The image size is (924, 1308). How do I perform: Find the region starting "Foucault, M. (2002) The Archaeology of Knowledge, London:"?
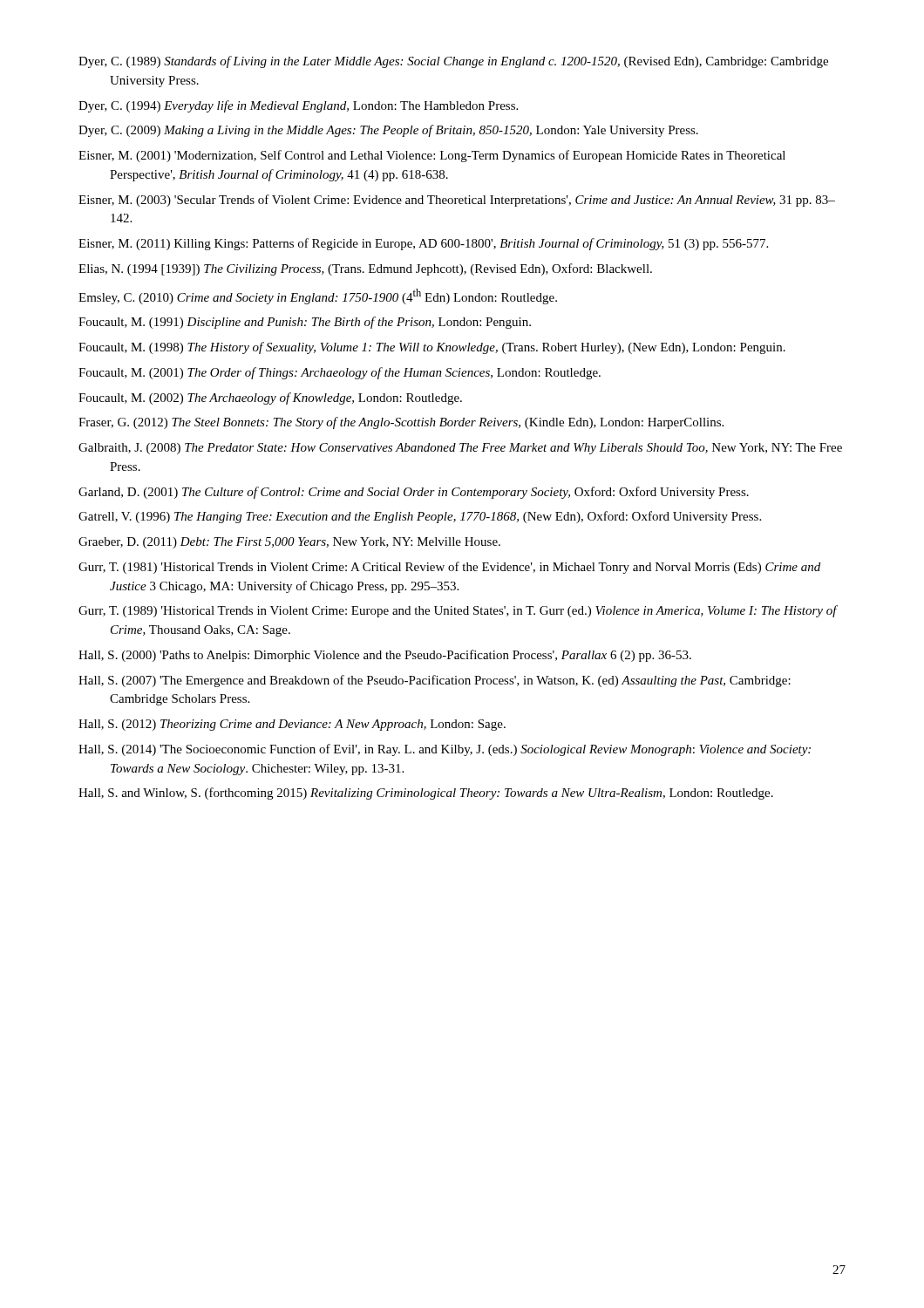click(271, 397)
